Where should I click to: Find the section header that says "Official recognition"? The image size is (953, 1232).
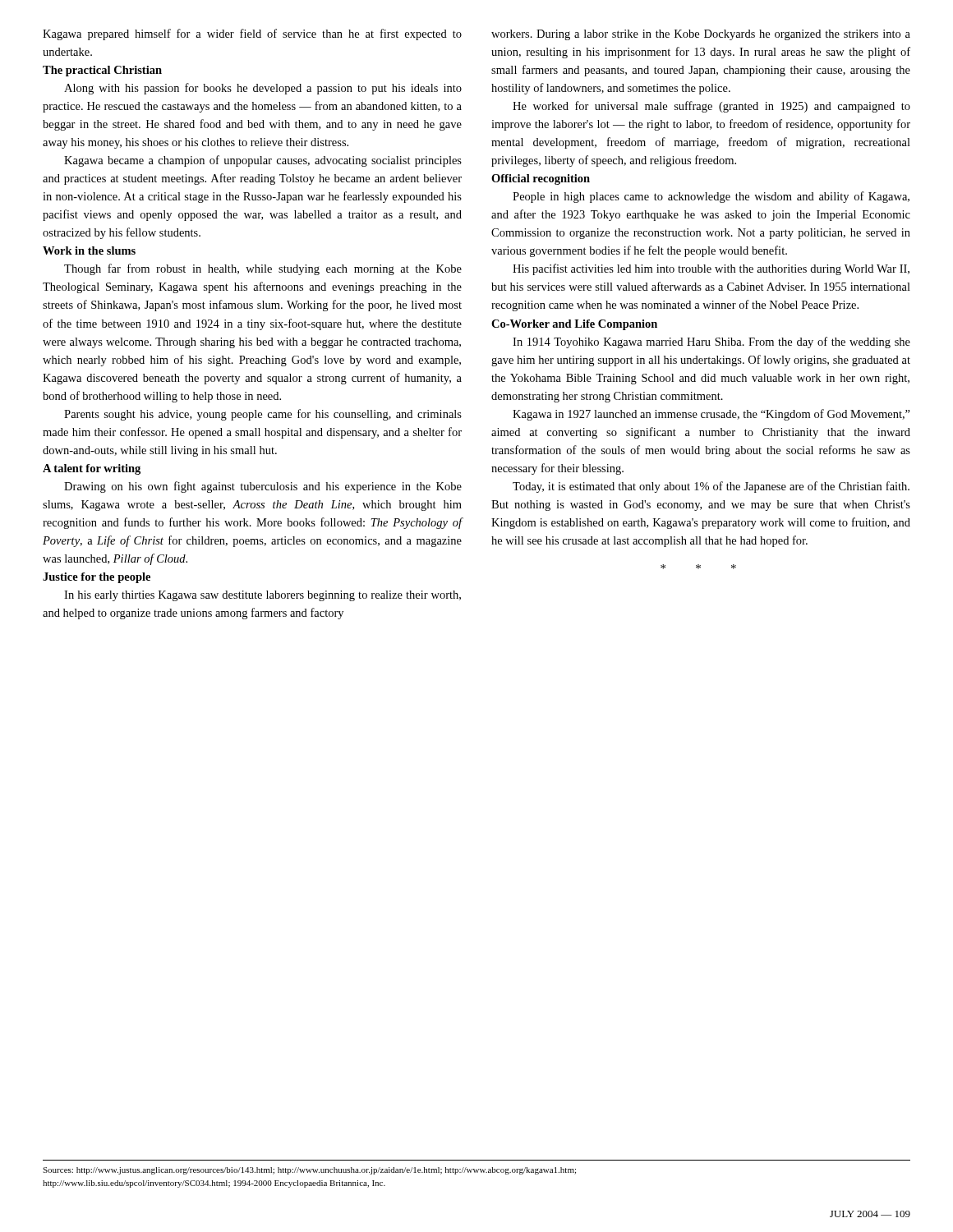(541, 179)
